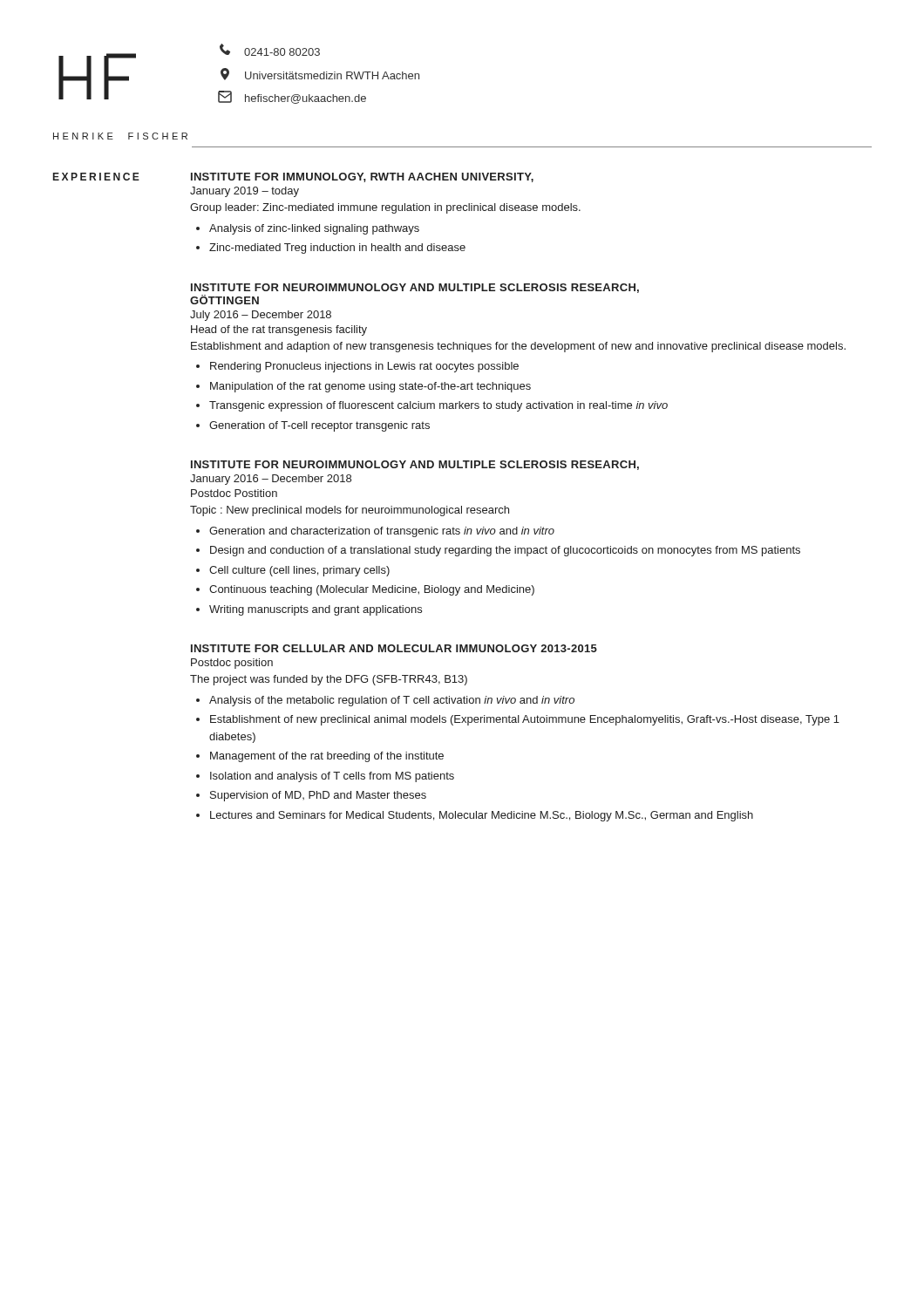This screenshot has height=1308, width=924.
Task: Point to "Head of the rat transgenesis facility"
Action: (279, 329)
